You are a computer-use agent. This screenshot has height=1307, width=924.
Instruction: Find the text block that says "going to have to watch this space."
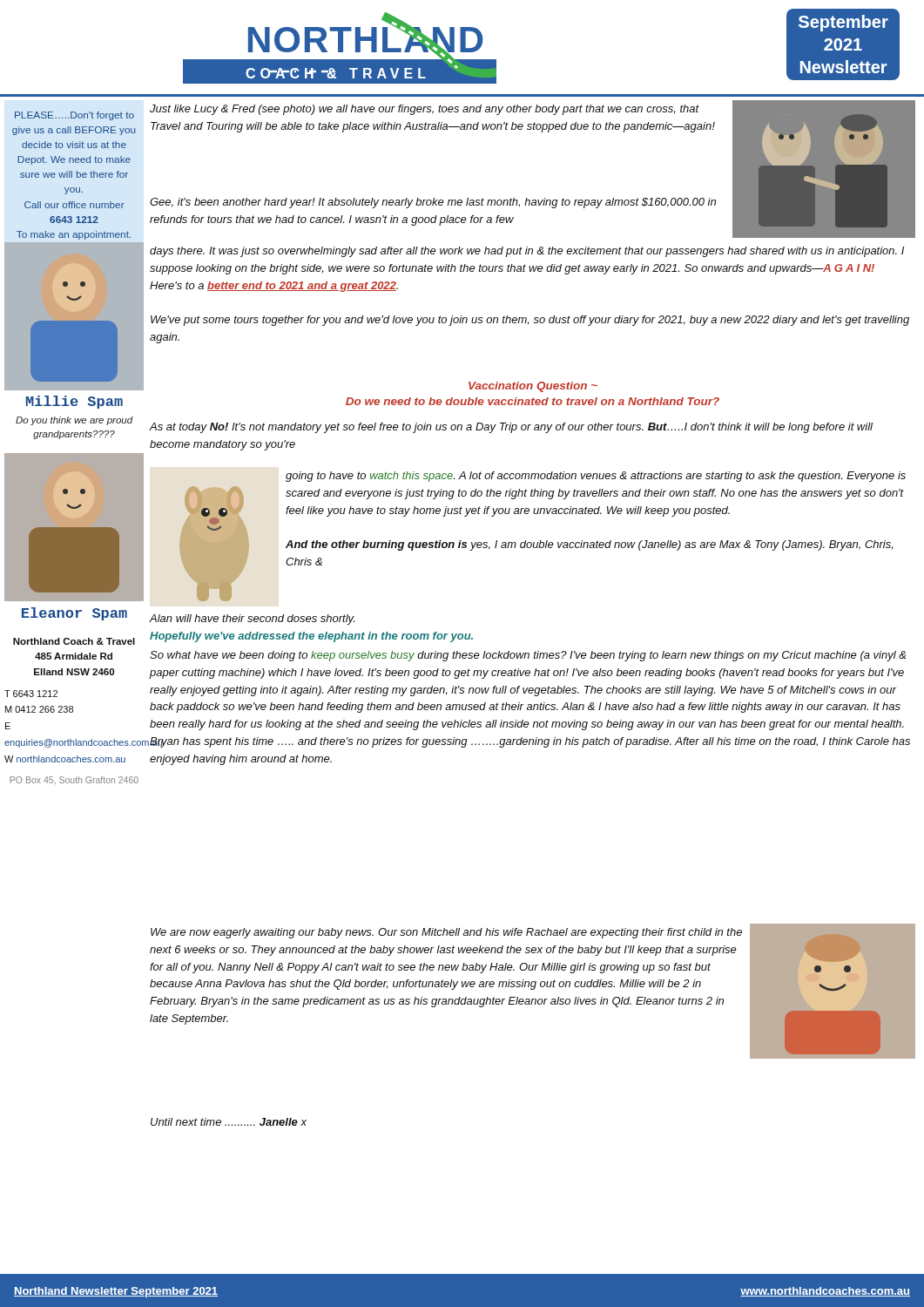click(596, 518)
